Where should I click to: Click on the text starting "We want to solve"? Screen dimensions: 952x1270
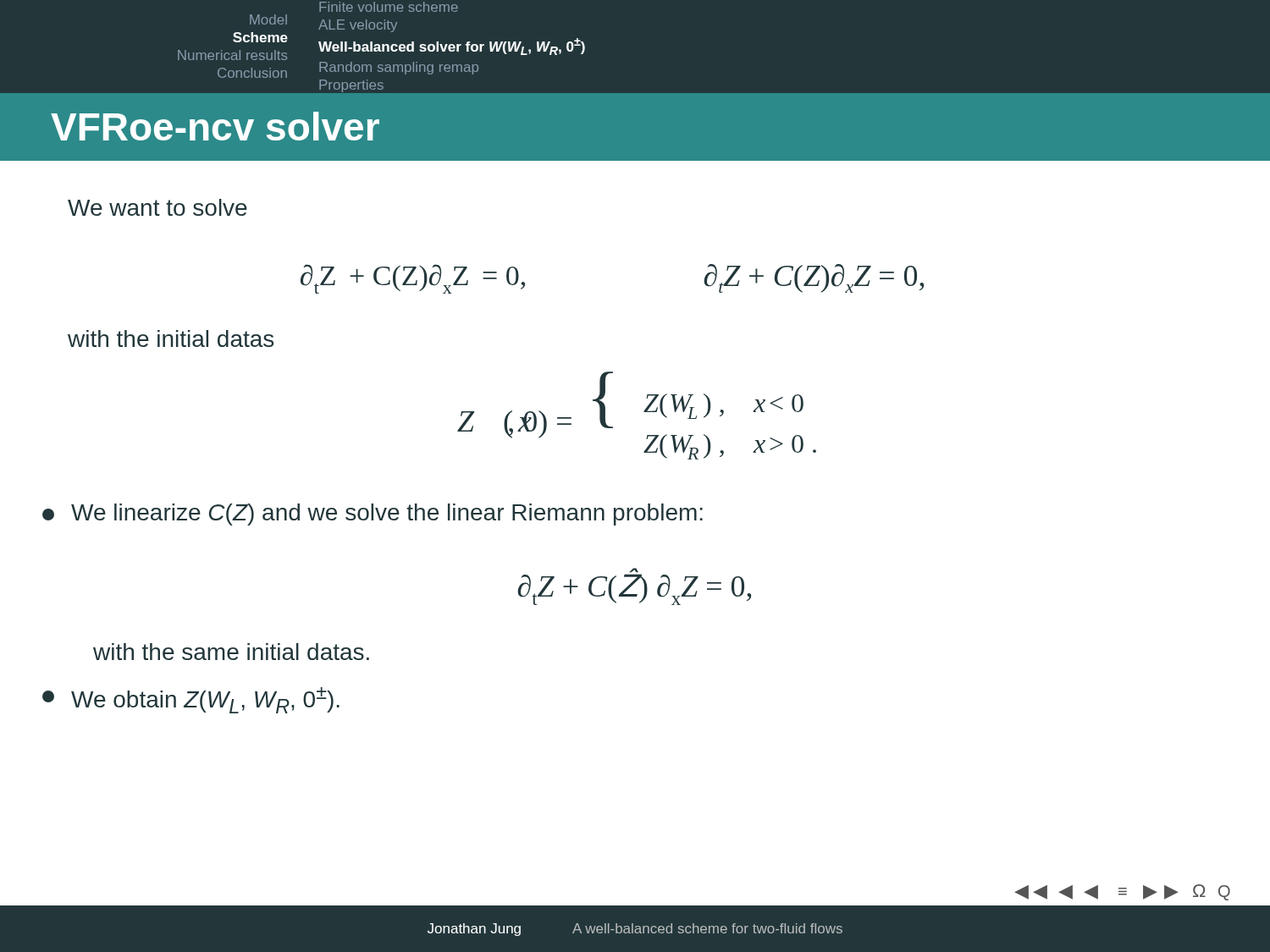point(158,208)
